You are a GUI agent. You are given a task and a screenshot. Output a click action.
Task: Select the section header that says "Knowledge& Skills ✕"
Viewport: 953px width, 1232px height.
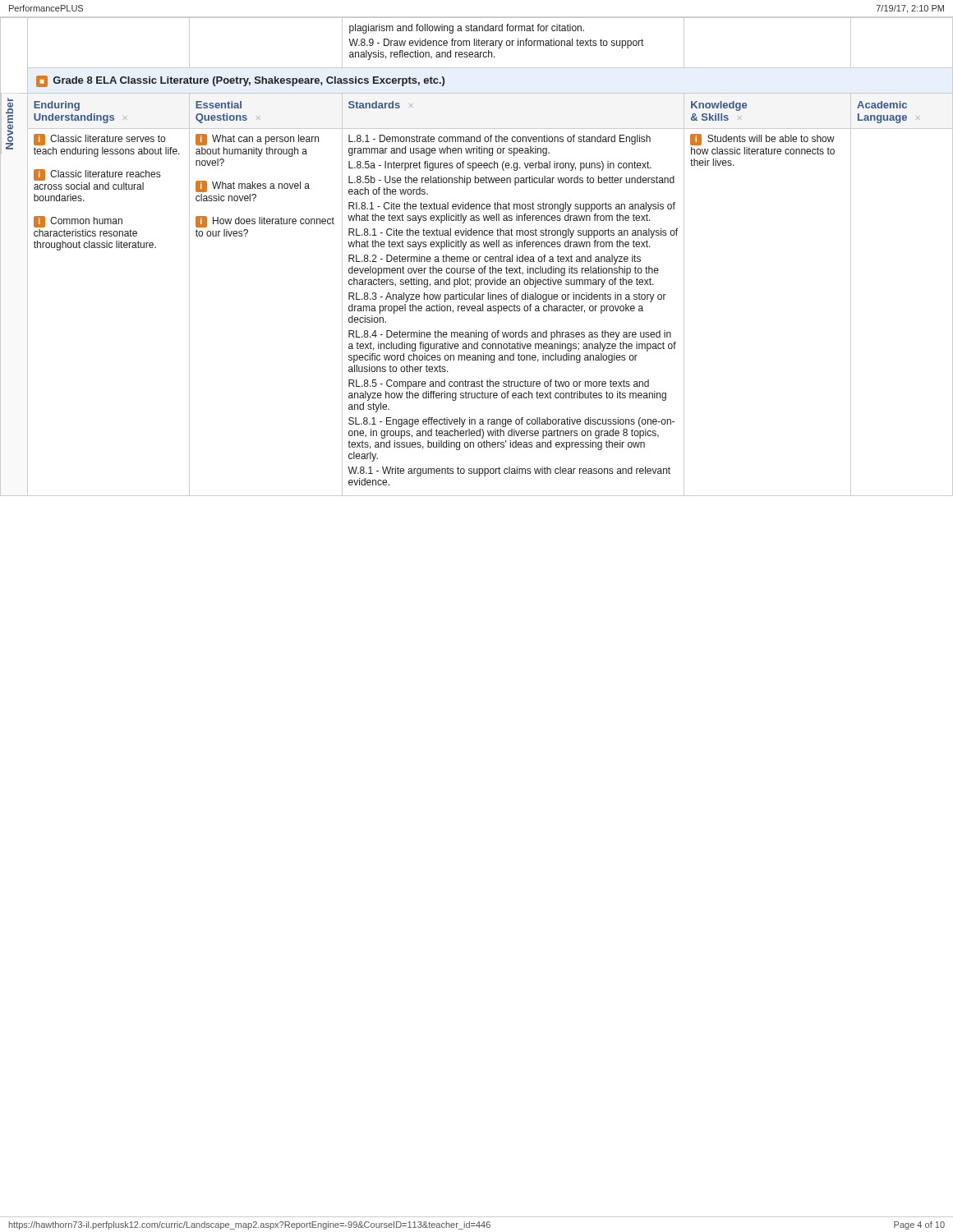(719, 111)
